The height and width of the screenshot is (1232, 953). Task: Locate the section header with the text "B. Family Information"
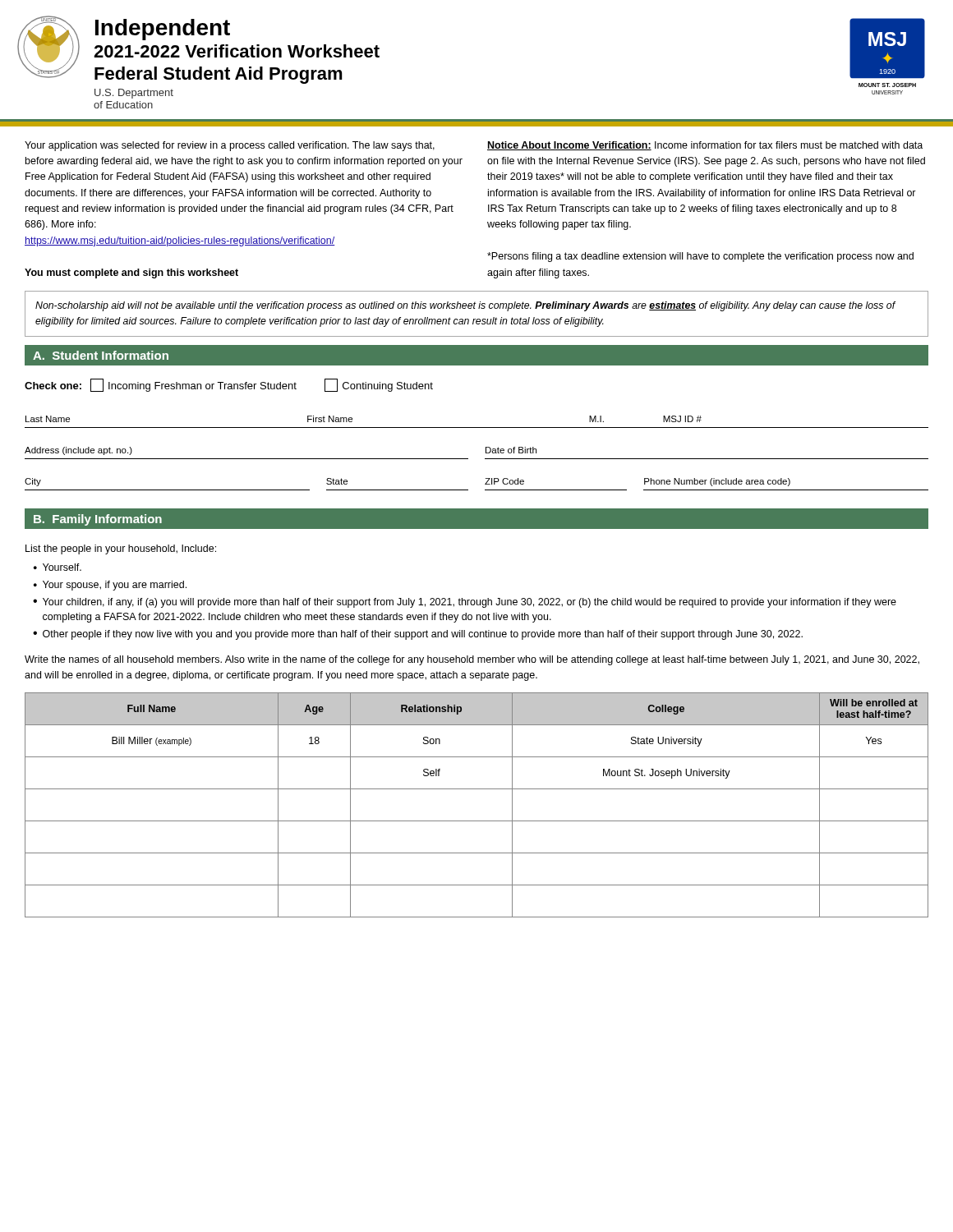[x=476, y=519]
